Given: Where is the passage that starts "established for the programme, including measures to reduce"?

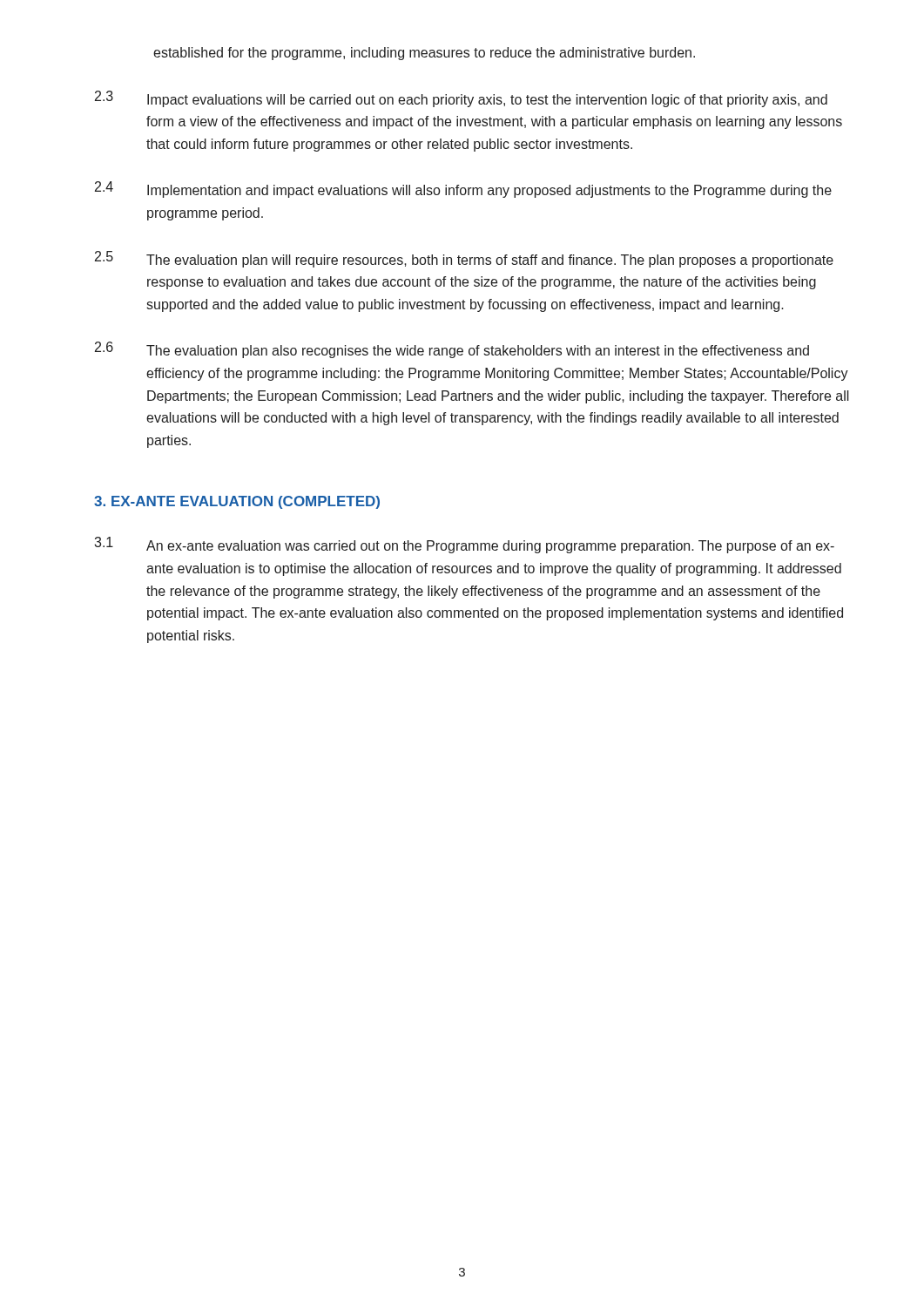Looking at the screenshot, I should pos(425,53).
